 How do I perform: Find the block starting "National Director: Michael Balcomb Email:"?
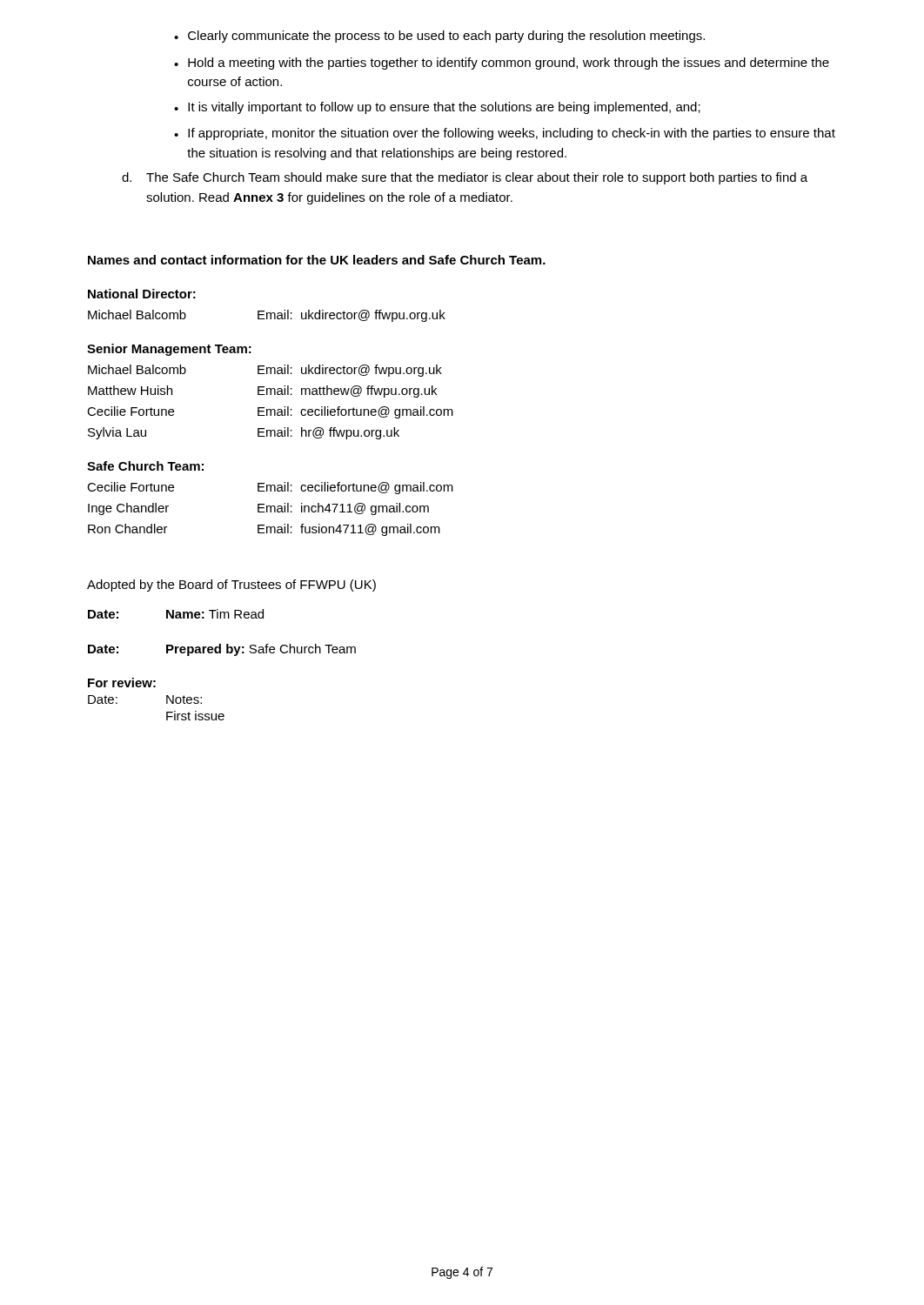tap(142, 294)
